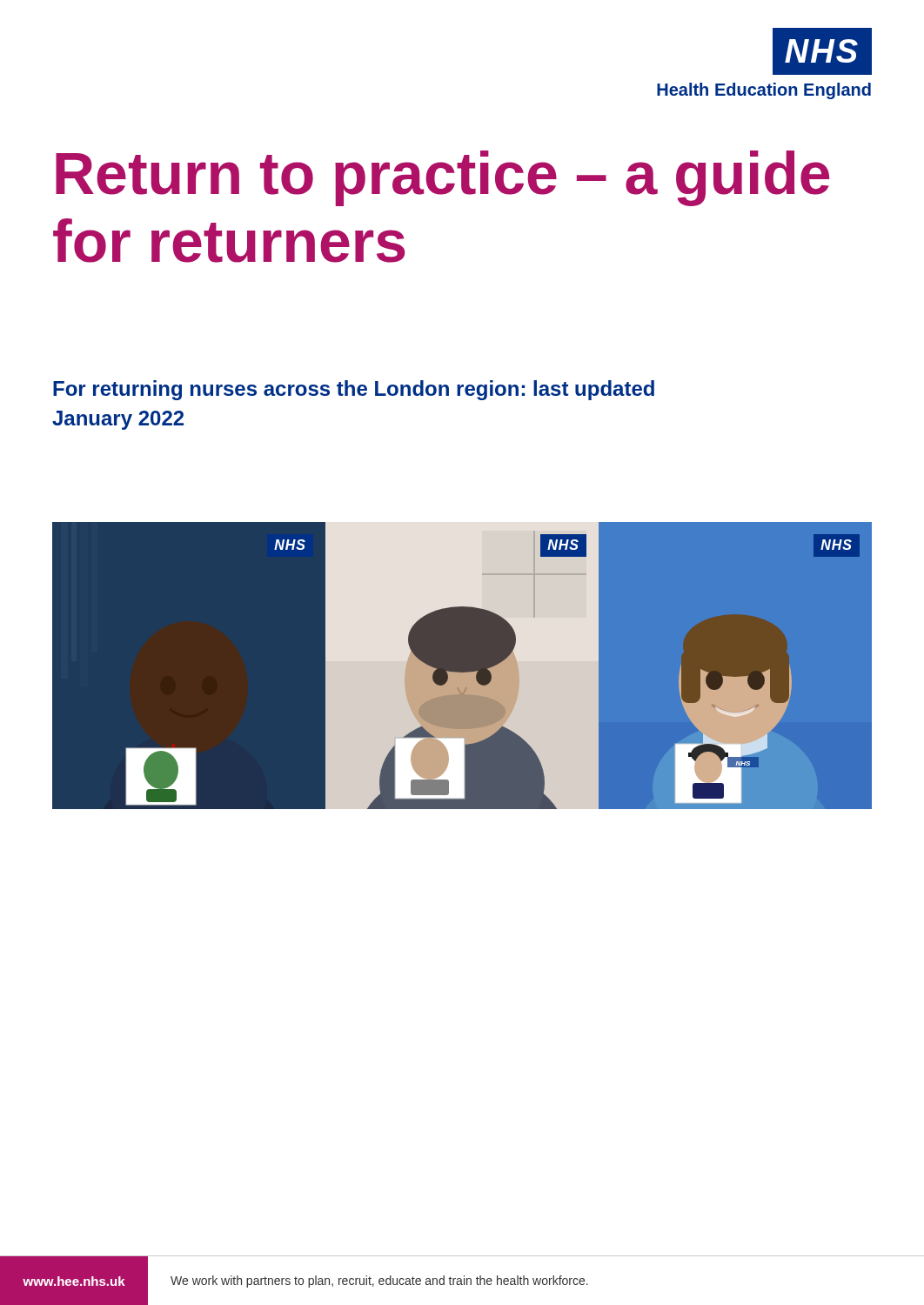
Task: Click on the photo
Action: coord(462,666)
